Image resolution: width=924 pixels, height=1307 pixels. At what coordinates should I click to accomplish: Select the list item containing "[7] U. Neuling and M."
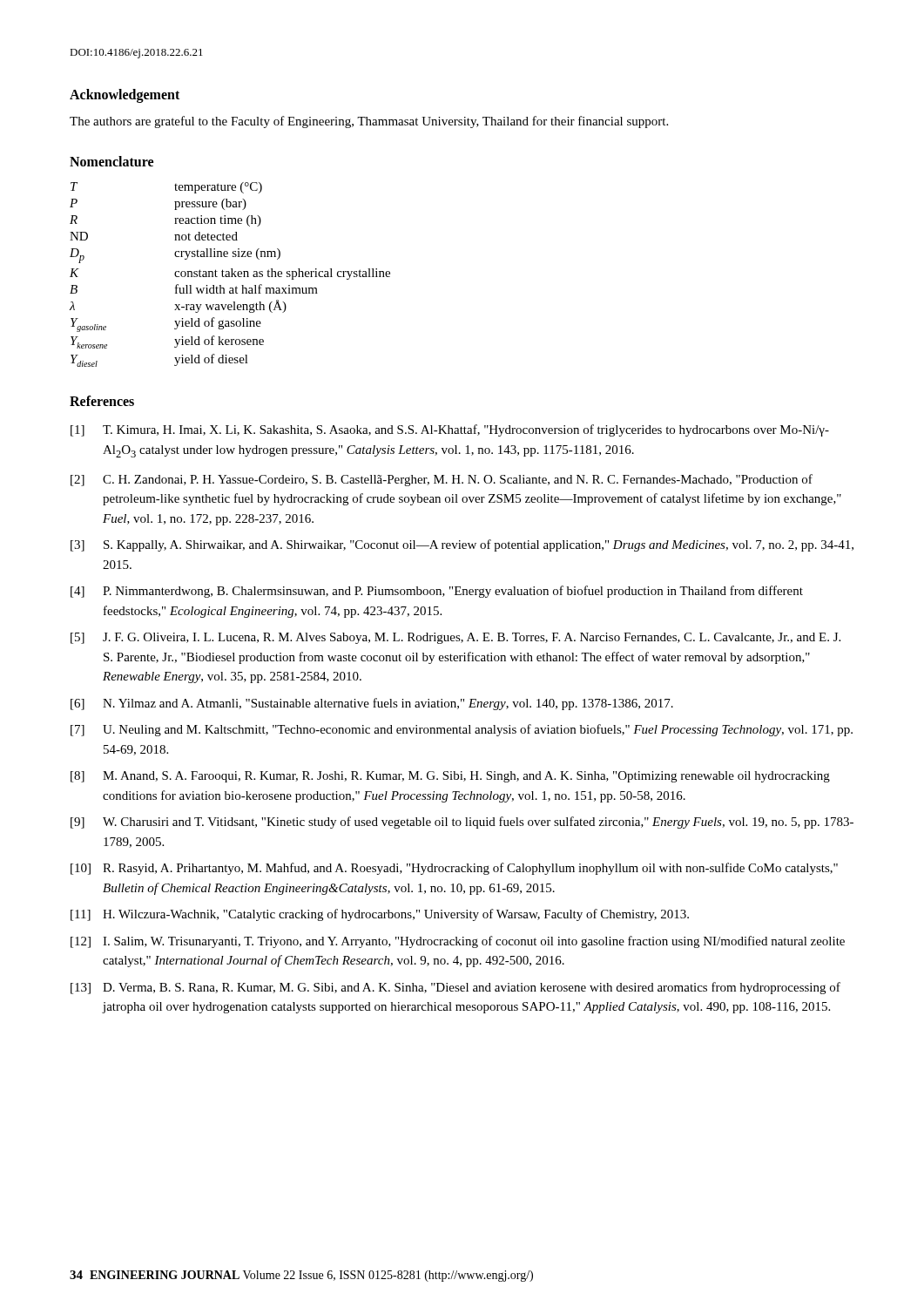point(462,739)
